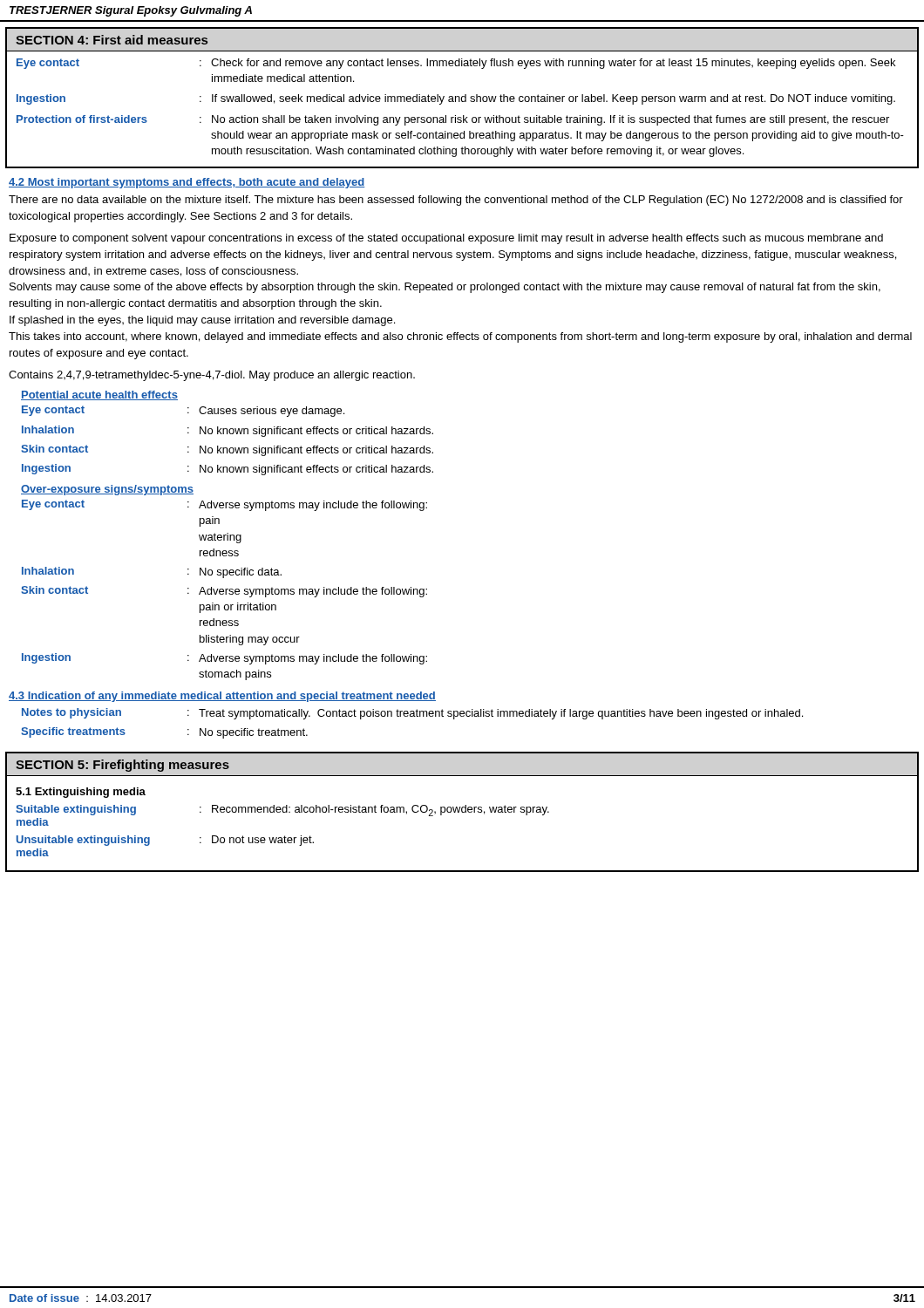Click on the element starting "Unsuitable extinguishingmedia : Do not"
This screenshot has width=924, height=1308.
pos(86,840)
